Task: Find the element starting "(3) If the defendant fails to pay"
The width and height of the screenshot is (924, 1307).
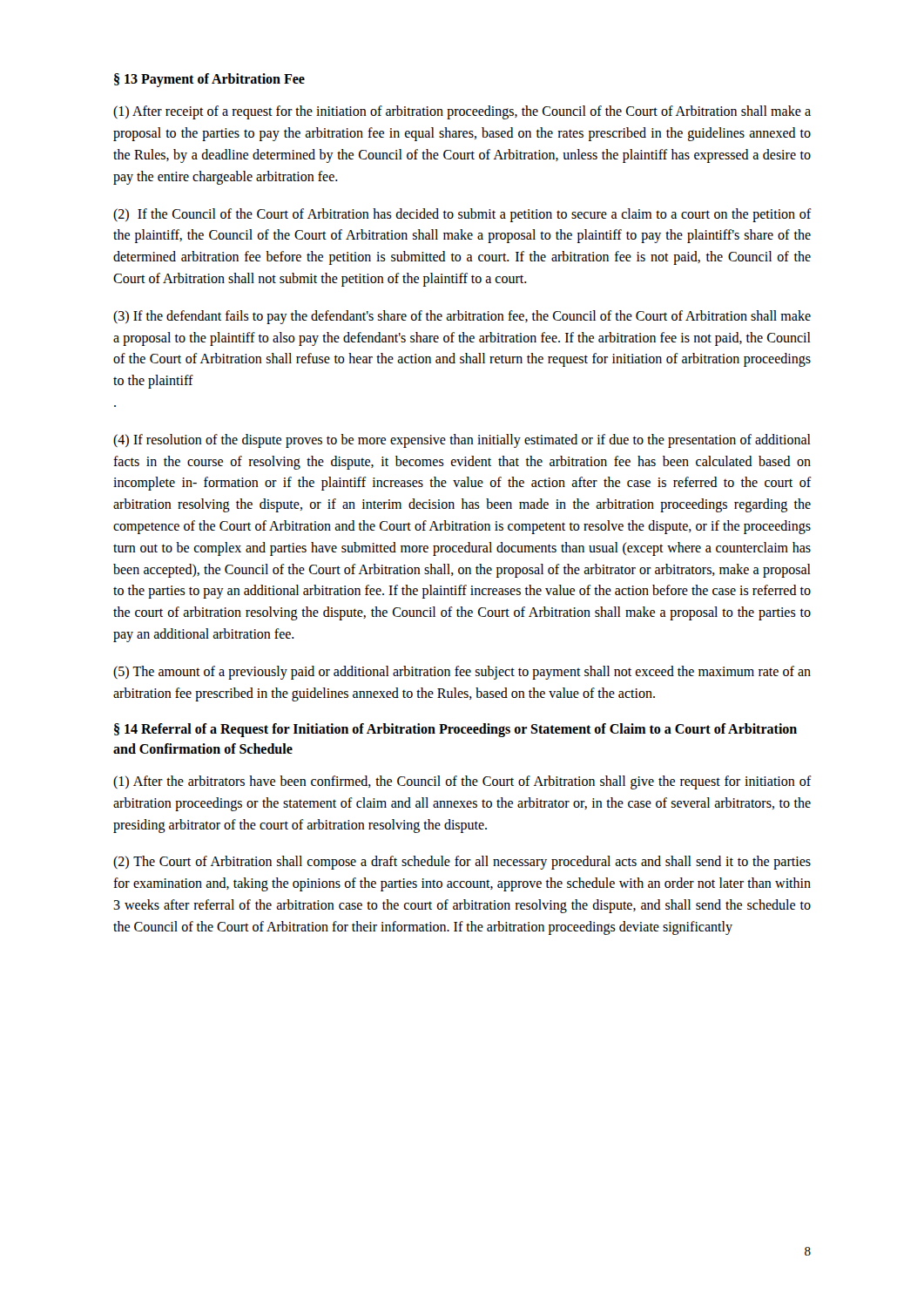Action: 462,359
